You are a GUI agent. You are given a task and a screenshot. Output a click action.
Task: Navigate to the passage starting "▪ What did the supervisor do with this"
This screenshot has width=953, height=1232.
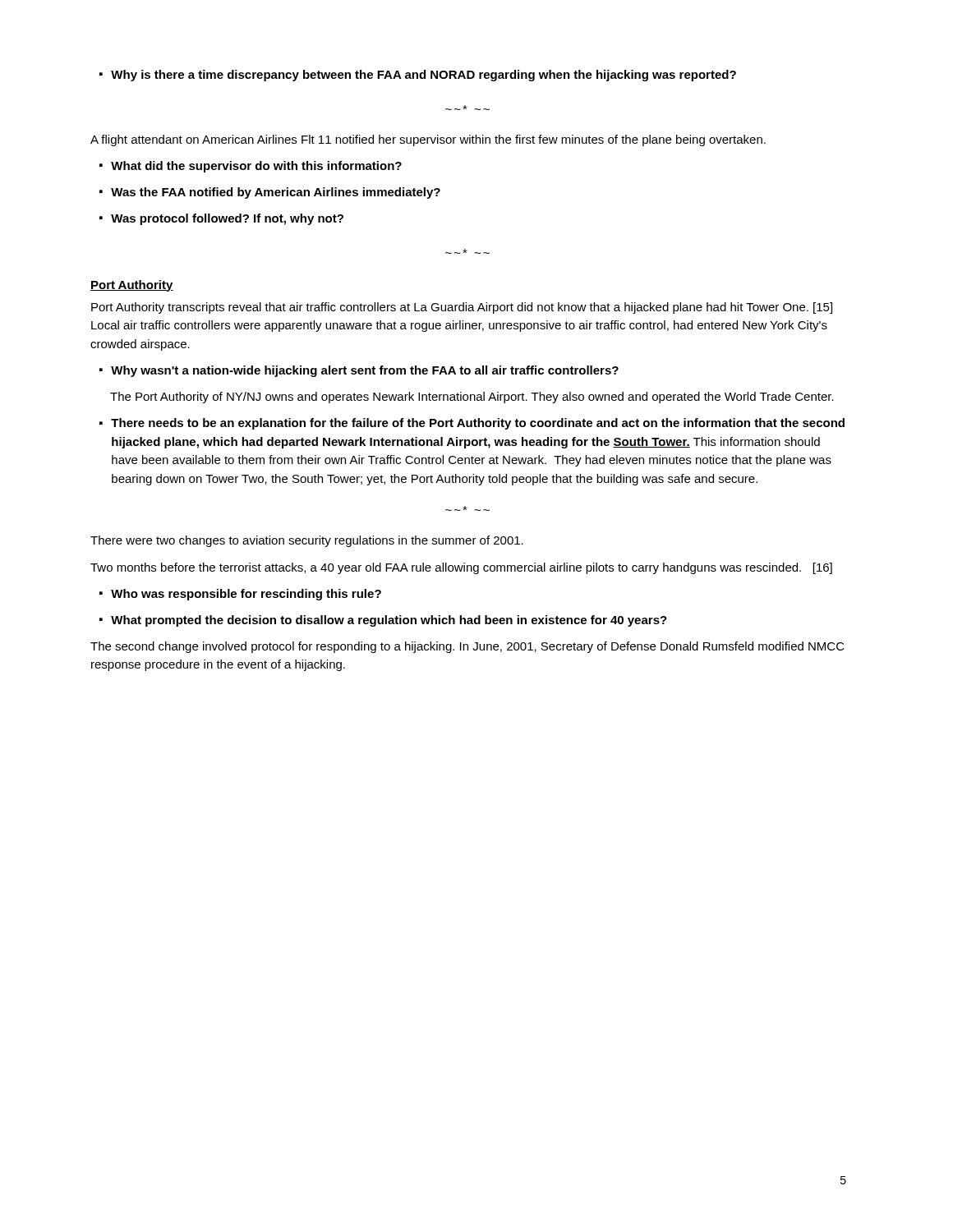(250, 166)
